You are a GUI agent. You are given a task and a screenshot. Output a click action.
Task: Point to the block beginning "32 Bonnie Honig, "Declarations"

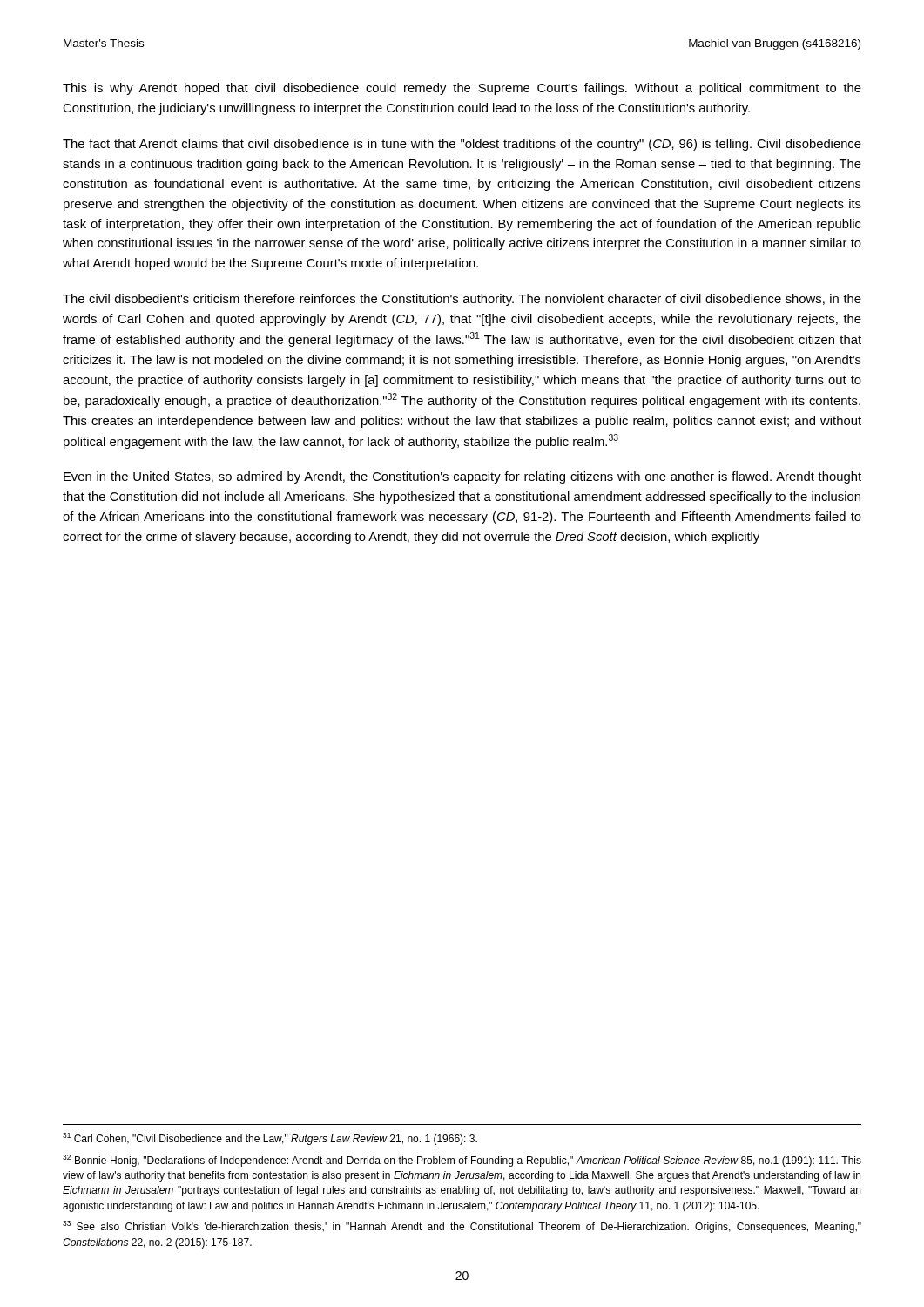point(462,1182)
